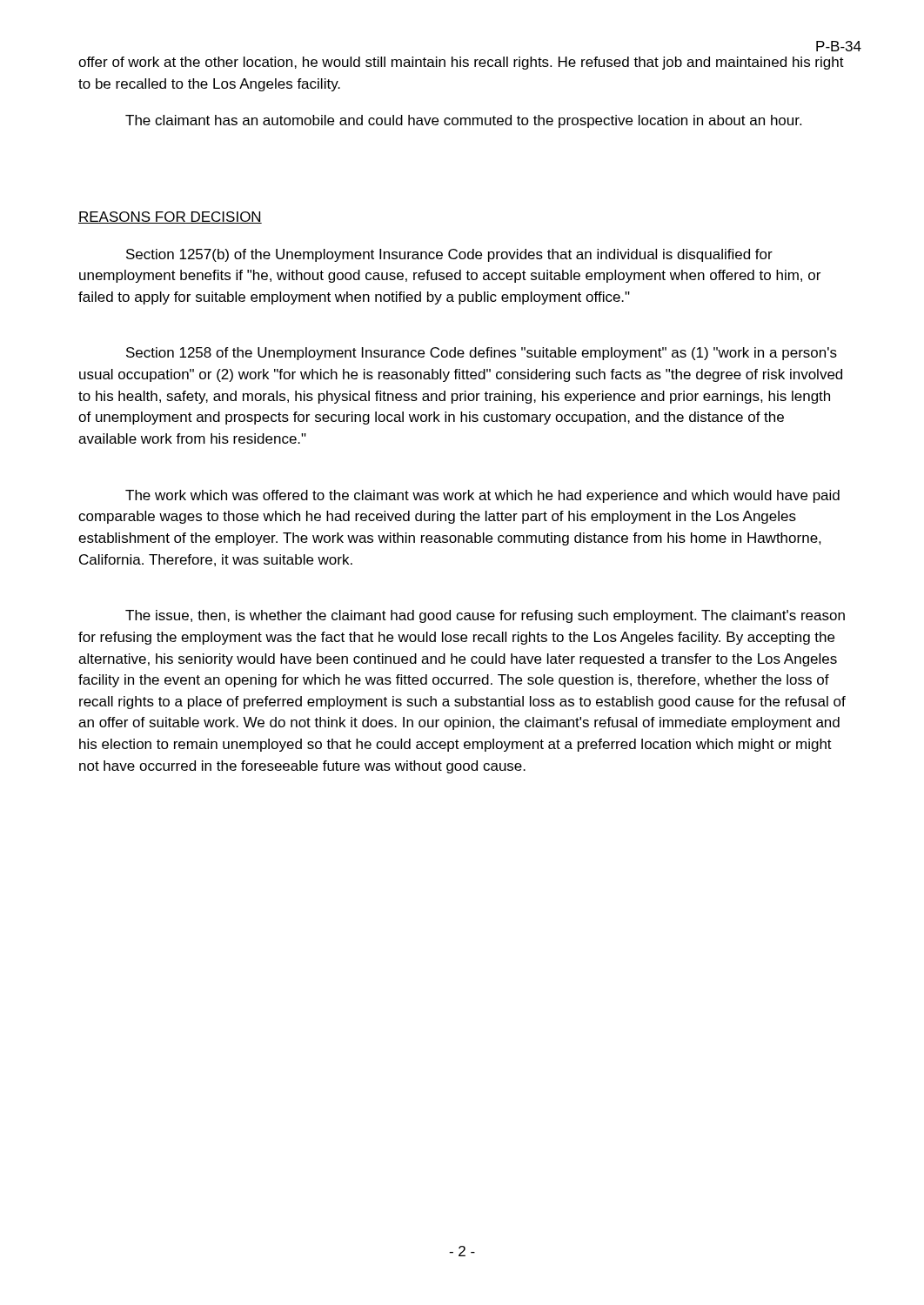Screen dimensions: 1305x924
Task: Locate the element starting "offer of work at"
Action: point(462,74)
